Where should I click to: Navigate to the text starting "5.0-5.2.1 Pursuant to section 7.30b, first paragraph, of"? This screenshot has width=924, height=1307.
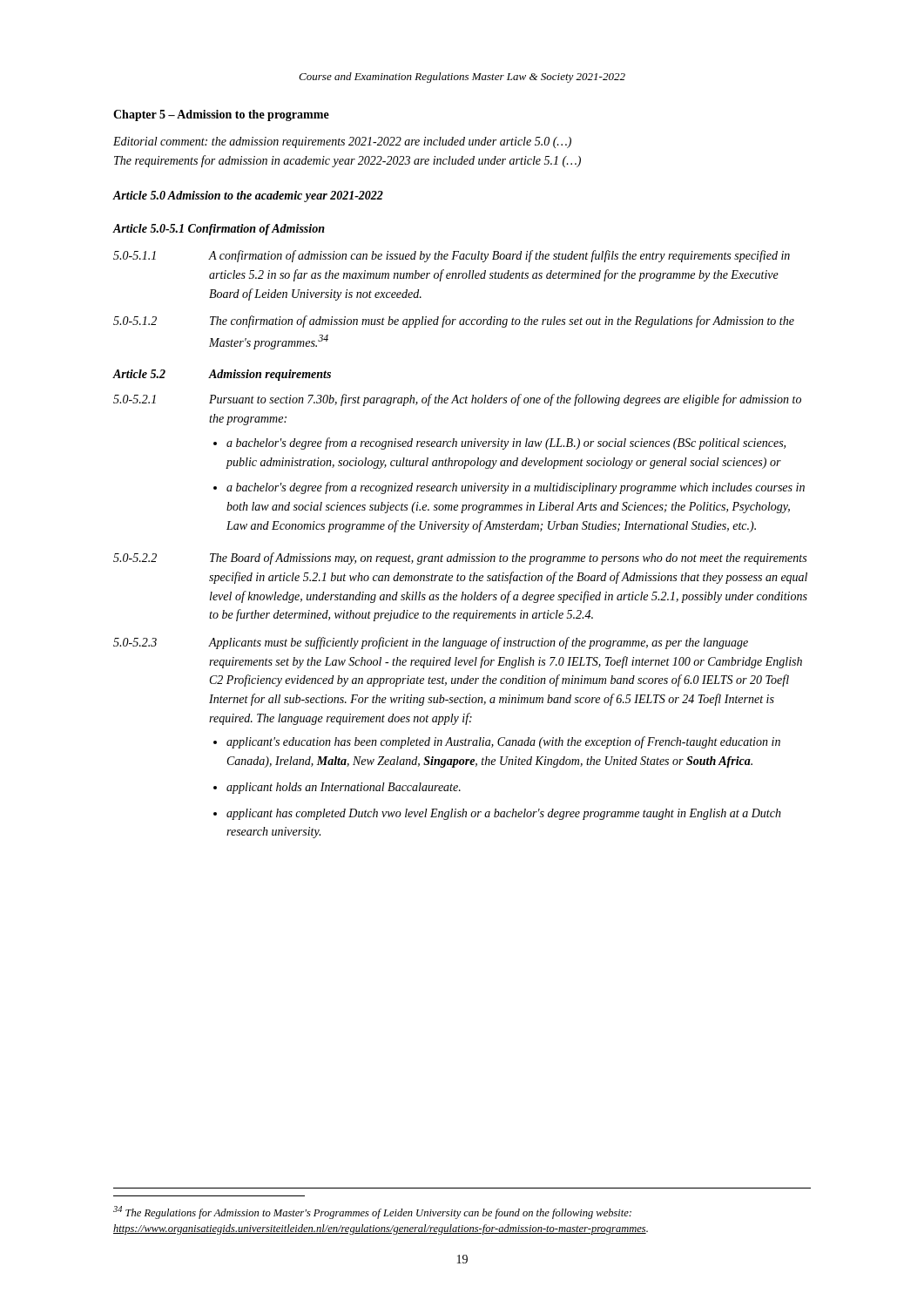pyautogui.click(x=462, y=466)
